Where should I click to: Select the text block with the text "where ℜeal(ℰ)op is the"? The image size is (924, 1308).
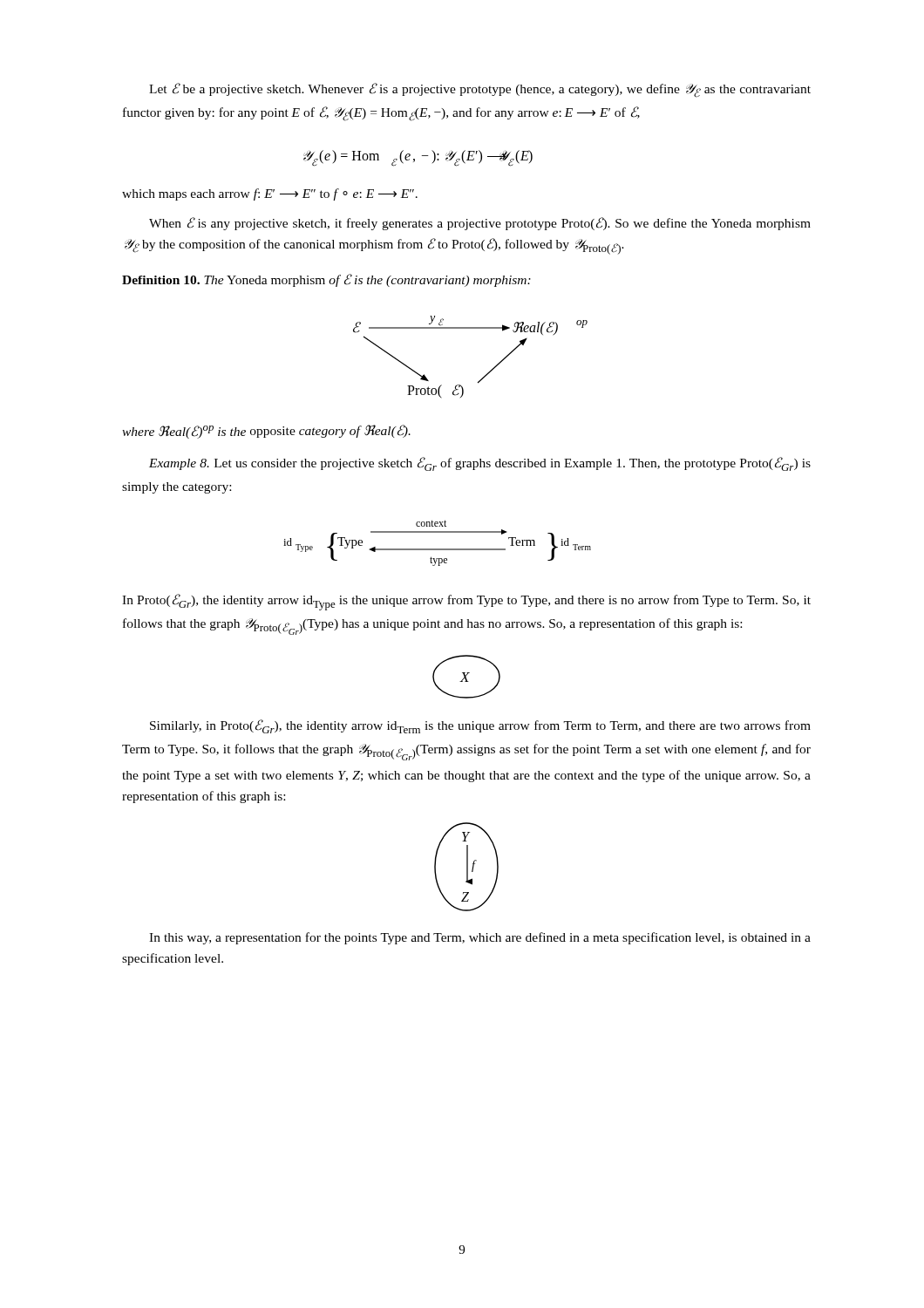click(266, 432)
